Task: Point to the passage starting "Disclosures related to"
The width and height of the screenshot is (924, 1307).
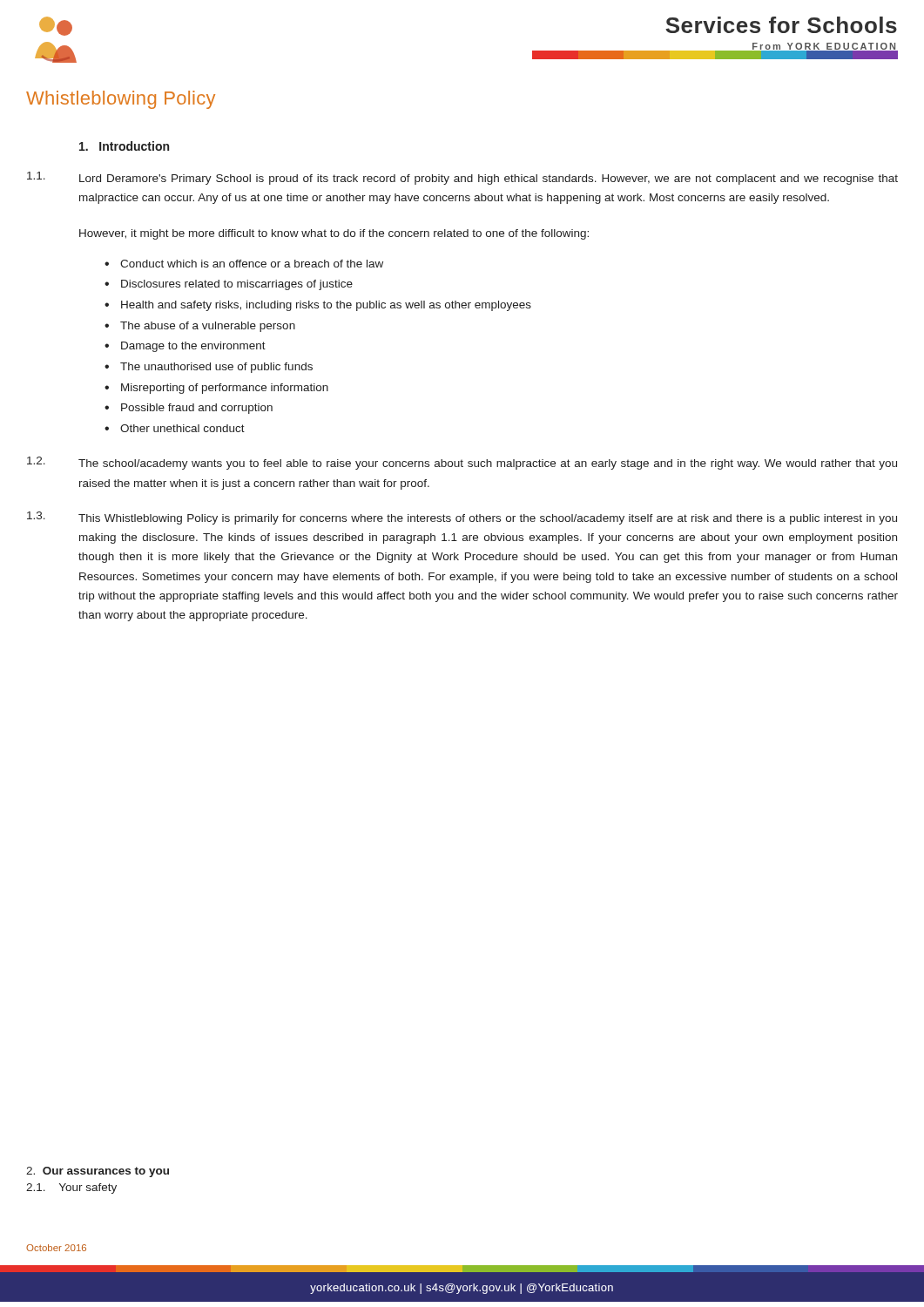Action: (236, 284)
